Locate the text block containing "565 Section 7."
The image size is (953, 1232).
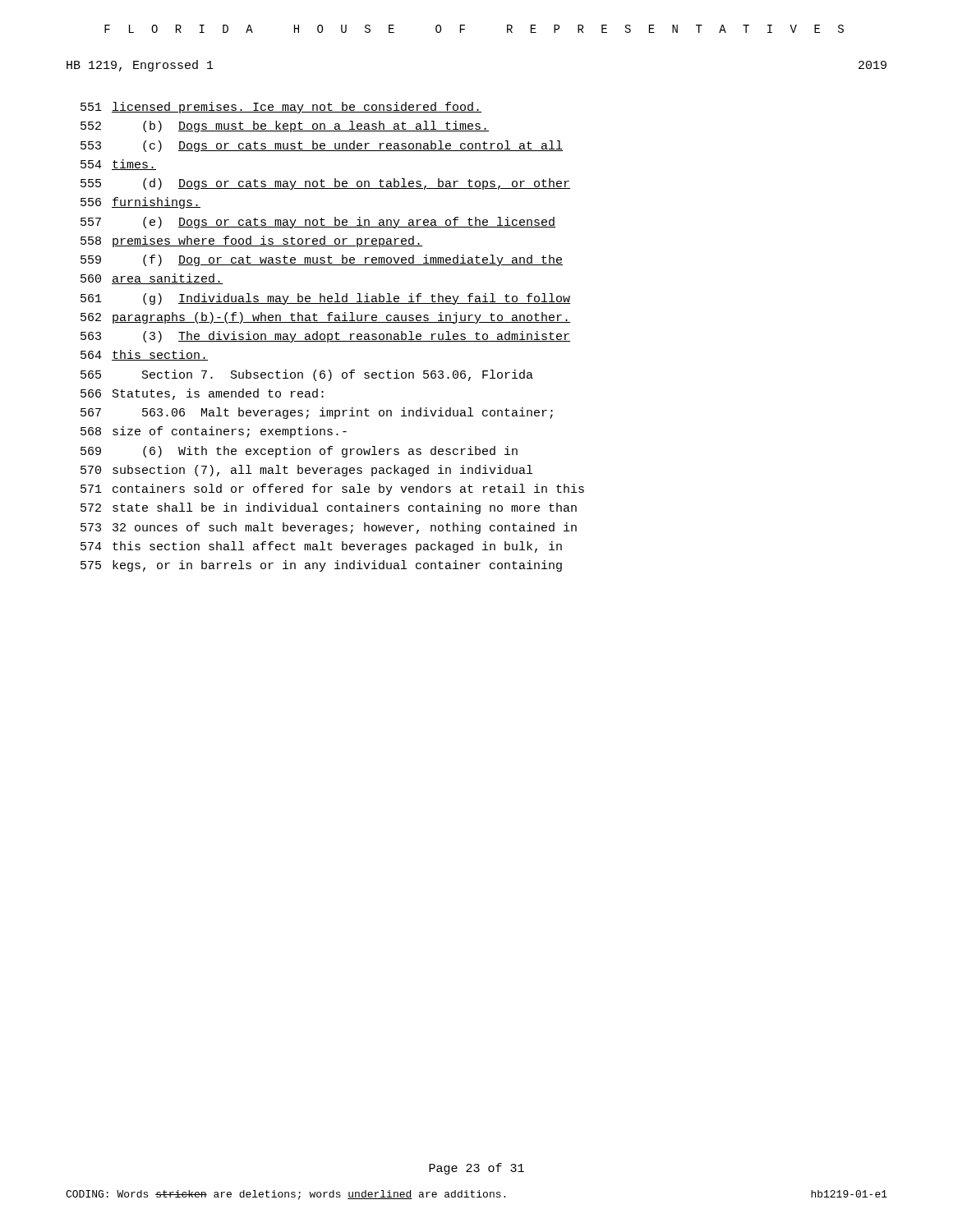coord(476,375)
